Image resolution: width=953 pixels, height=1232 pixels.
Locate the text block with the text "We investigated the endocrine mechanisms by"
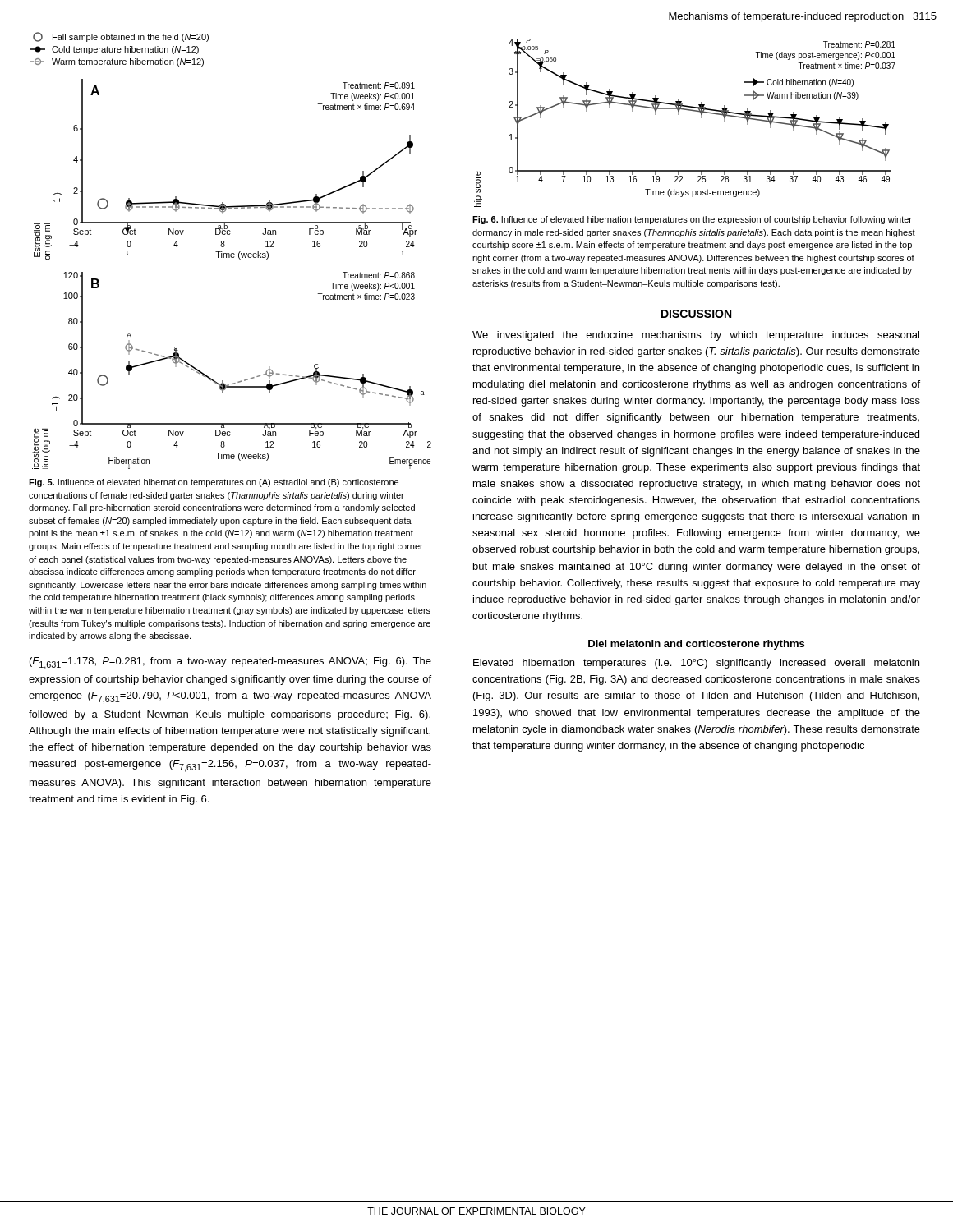[x=696, y=475]
